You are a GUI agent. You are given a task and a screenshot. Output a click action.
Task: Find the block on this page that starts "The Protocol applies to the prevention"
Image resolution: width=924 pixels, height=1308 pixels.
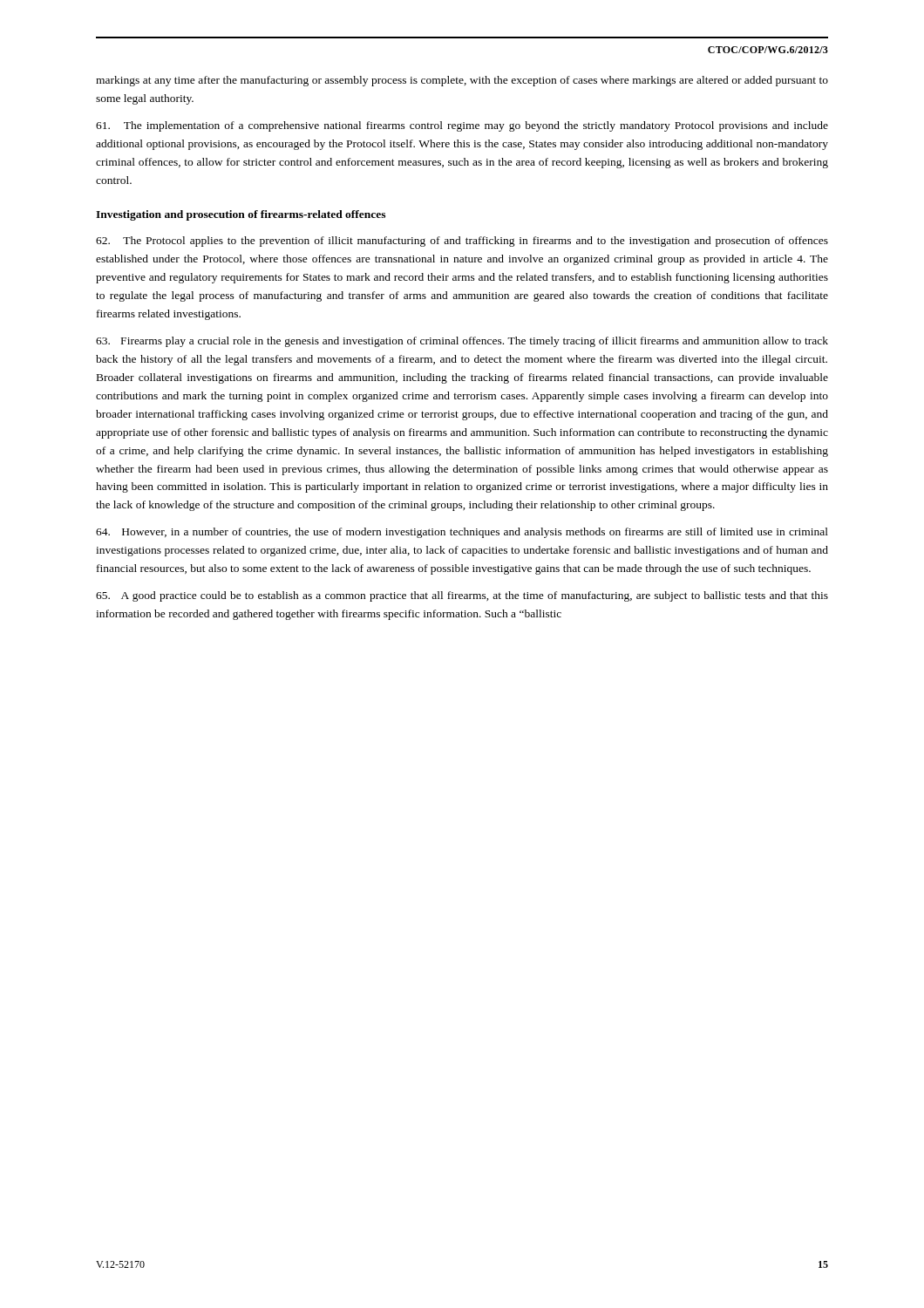(462, 277)
